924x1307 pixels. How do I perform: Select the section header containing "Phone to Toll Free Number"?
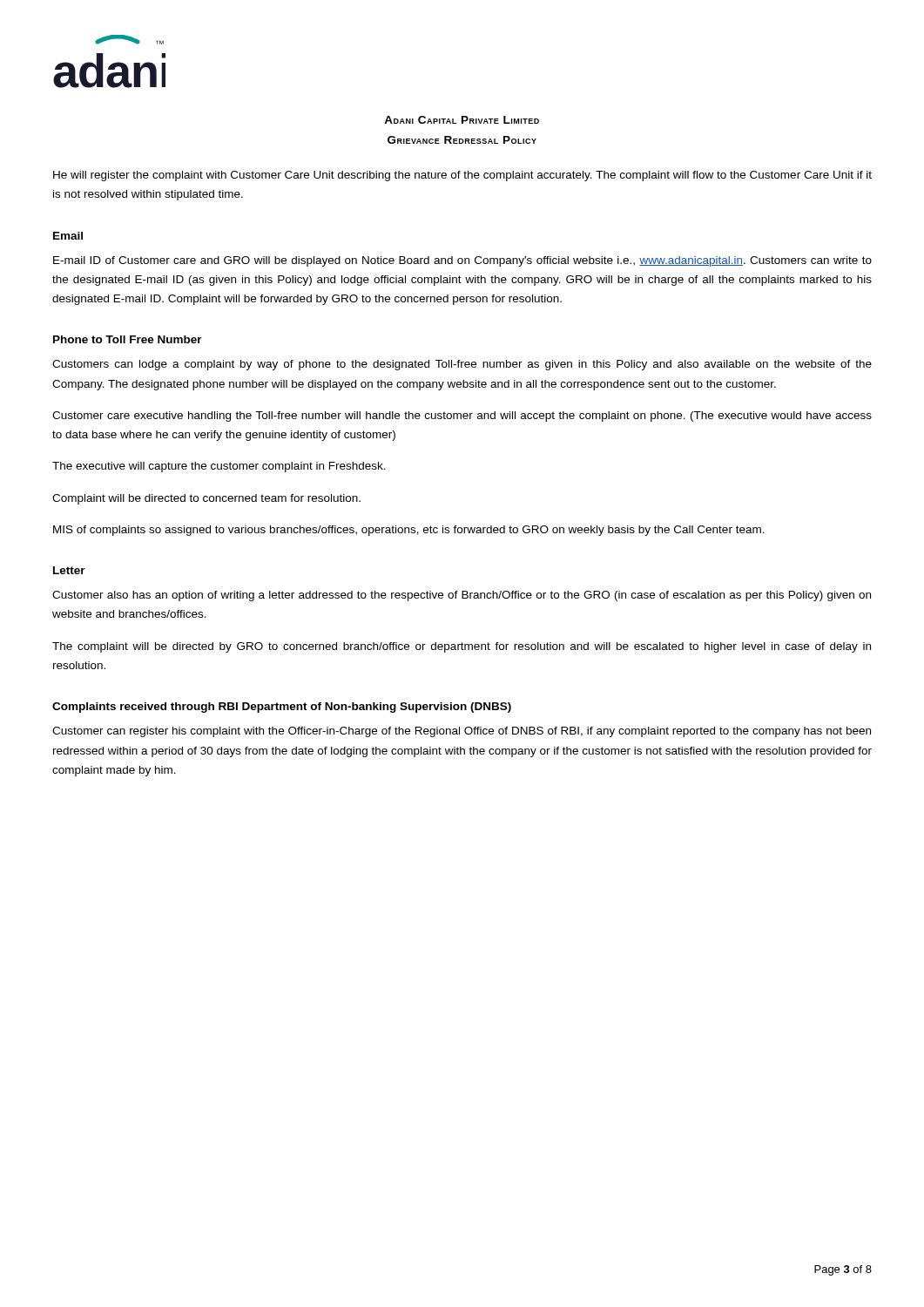[x=127, y=340]
